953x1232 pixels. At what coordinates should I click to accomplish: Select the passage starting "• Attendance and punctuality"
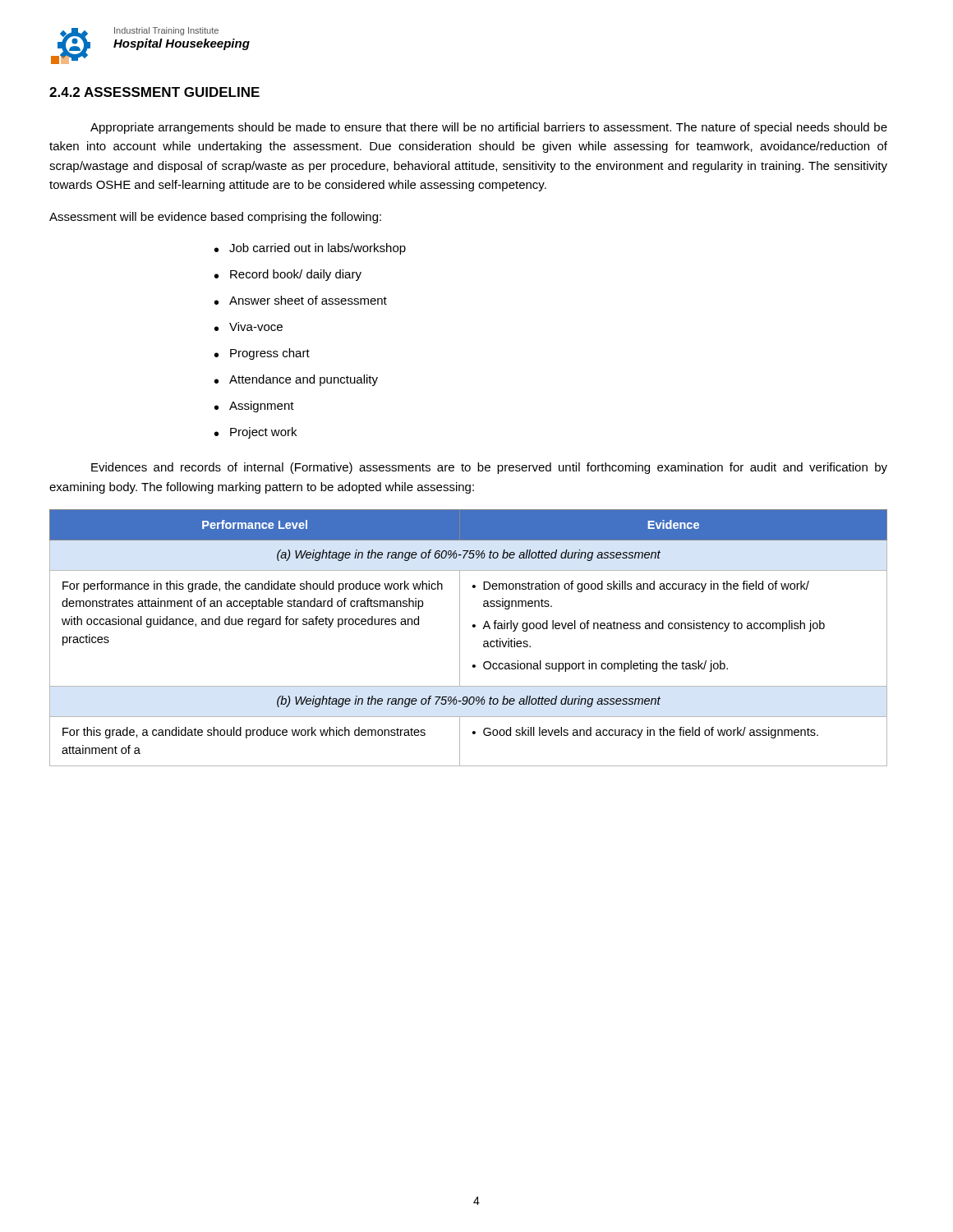[x=296, y=381]
